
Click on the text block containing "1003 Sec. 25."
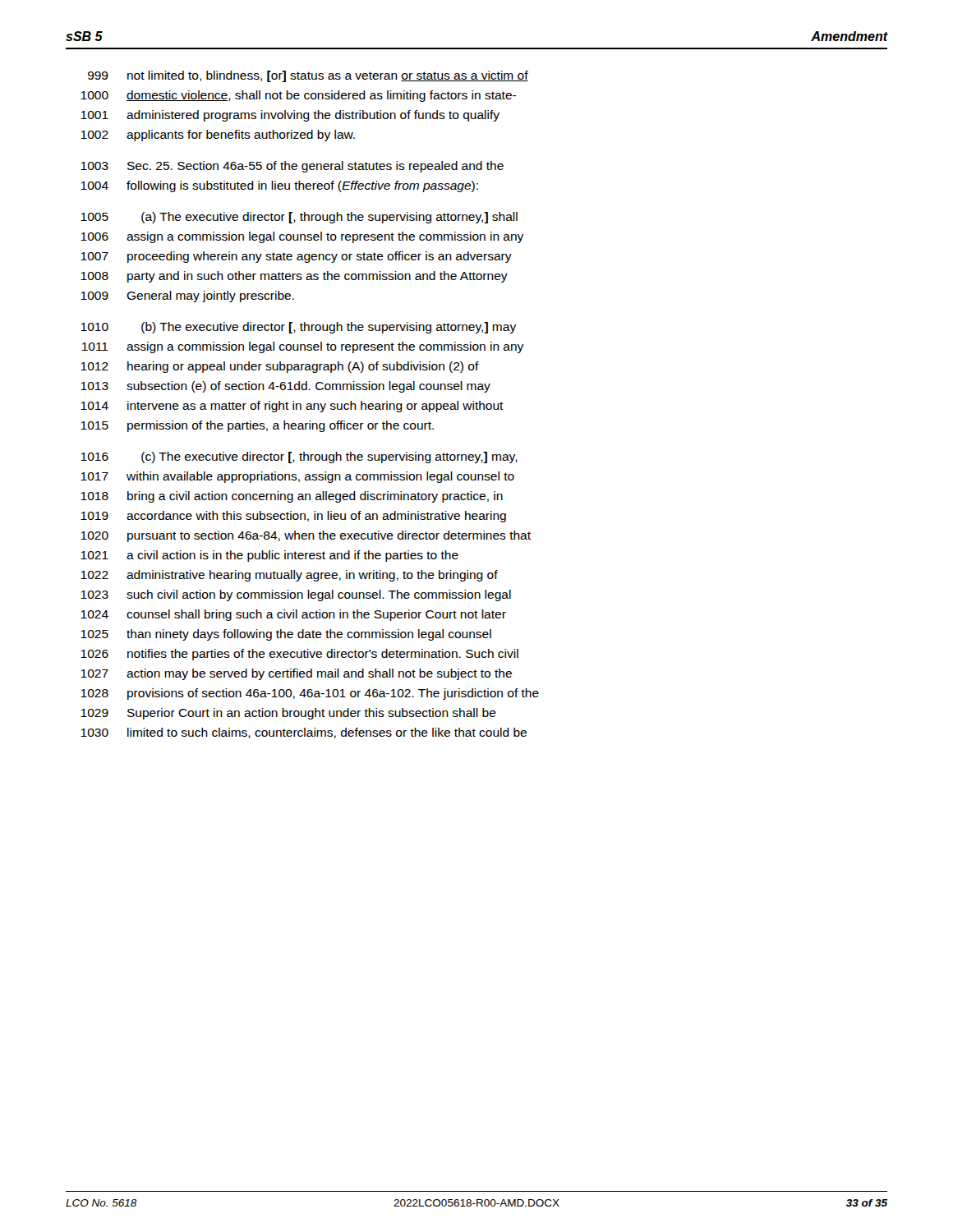(x=476, y=176)
